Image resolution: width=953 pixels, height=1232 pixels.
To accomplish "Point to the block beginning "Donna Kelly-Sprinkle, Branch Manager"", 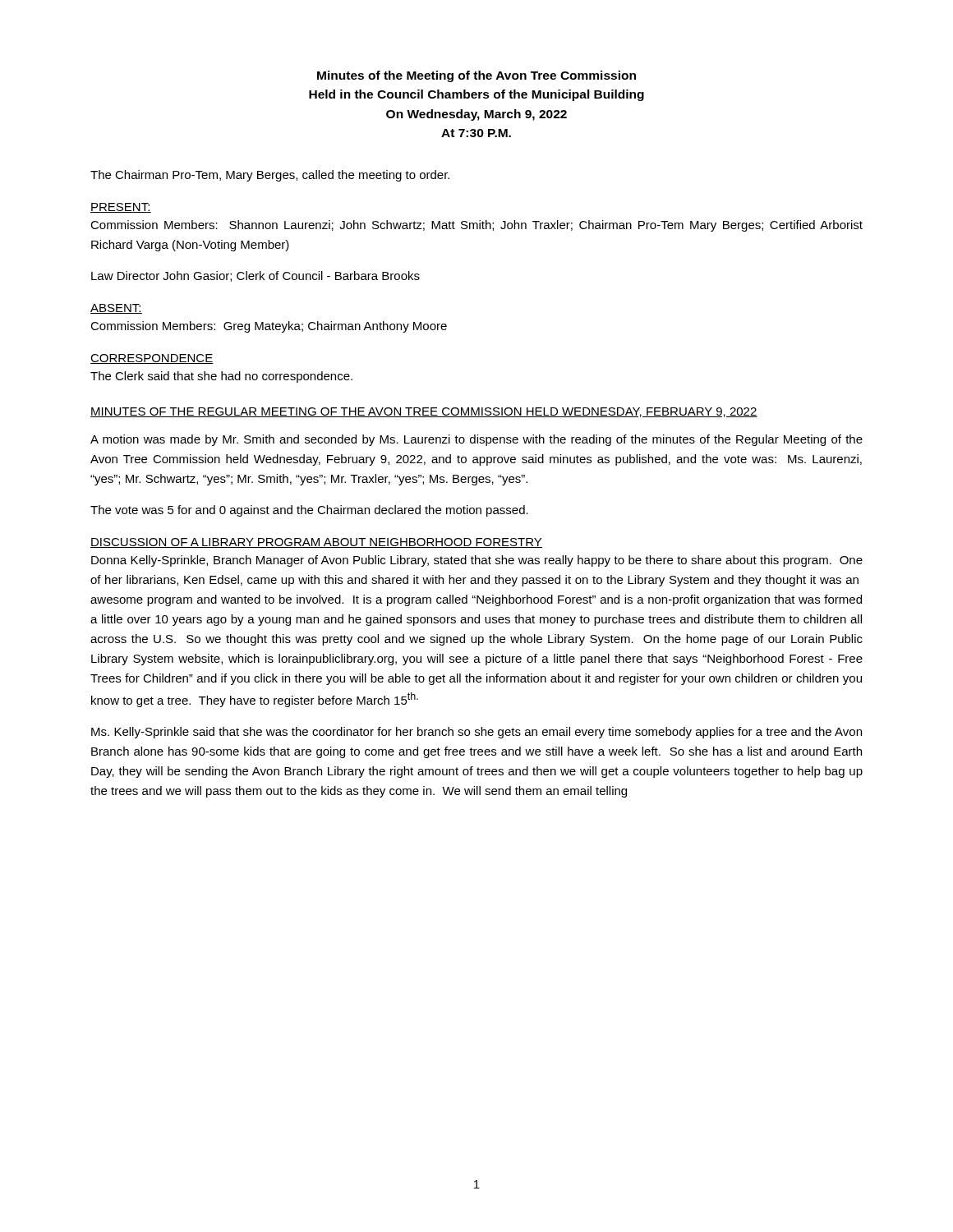I will point(476,630).
